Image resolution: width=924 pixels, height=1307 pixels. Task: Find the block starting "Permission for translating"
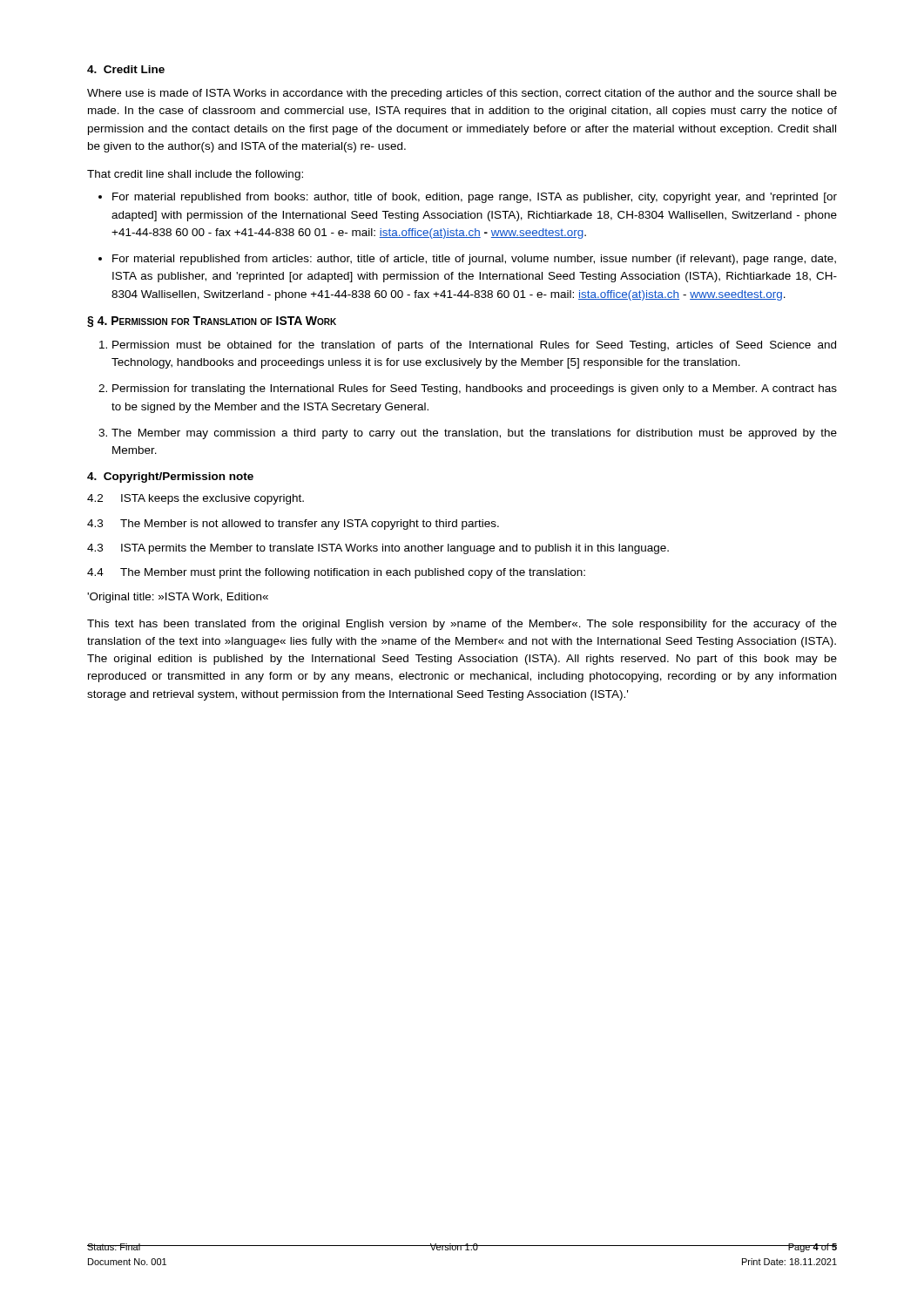474,397
